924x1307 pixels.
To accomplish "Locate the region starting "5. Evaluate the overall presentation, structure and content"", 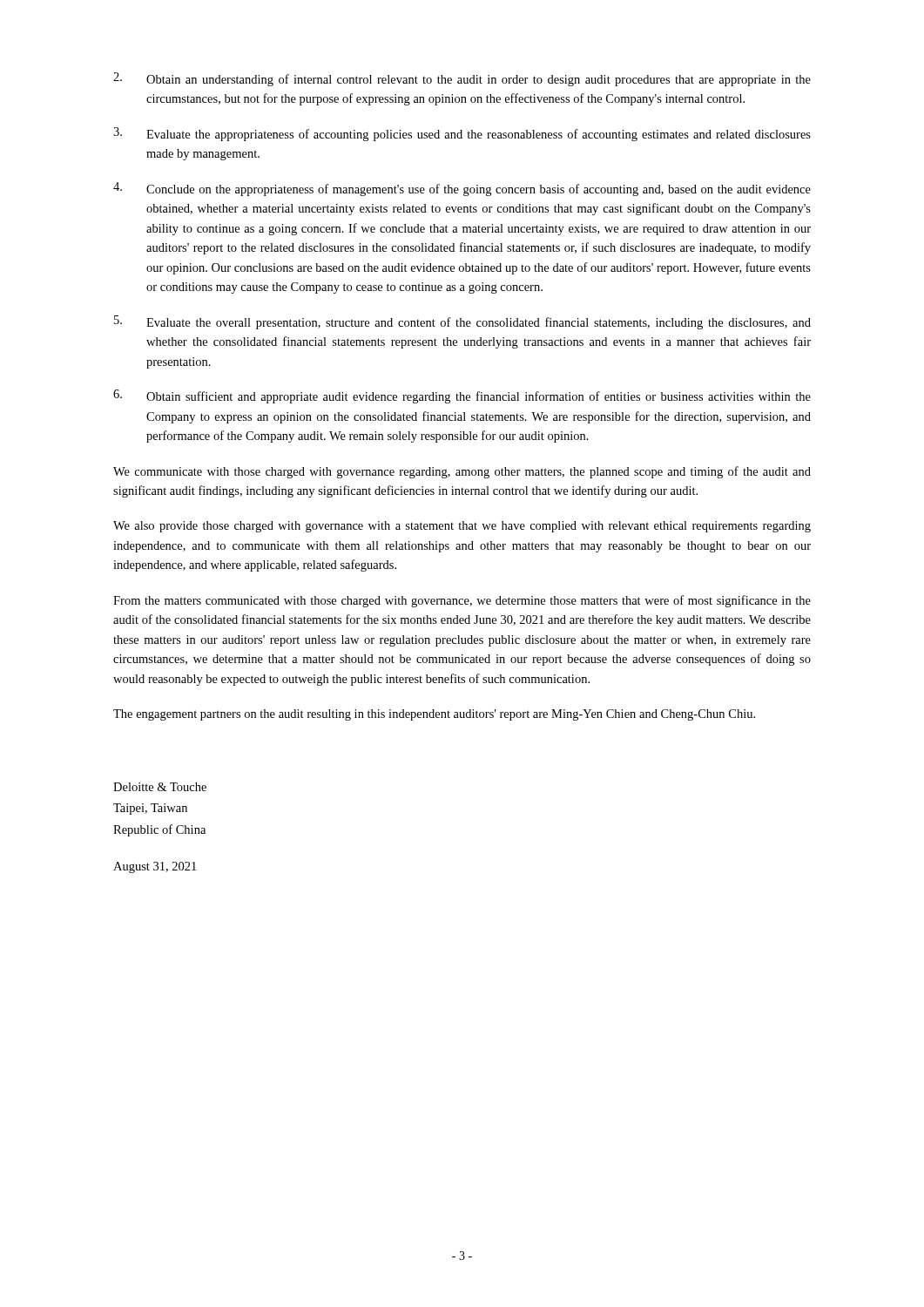I will [x=462, y=342].
